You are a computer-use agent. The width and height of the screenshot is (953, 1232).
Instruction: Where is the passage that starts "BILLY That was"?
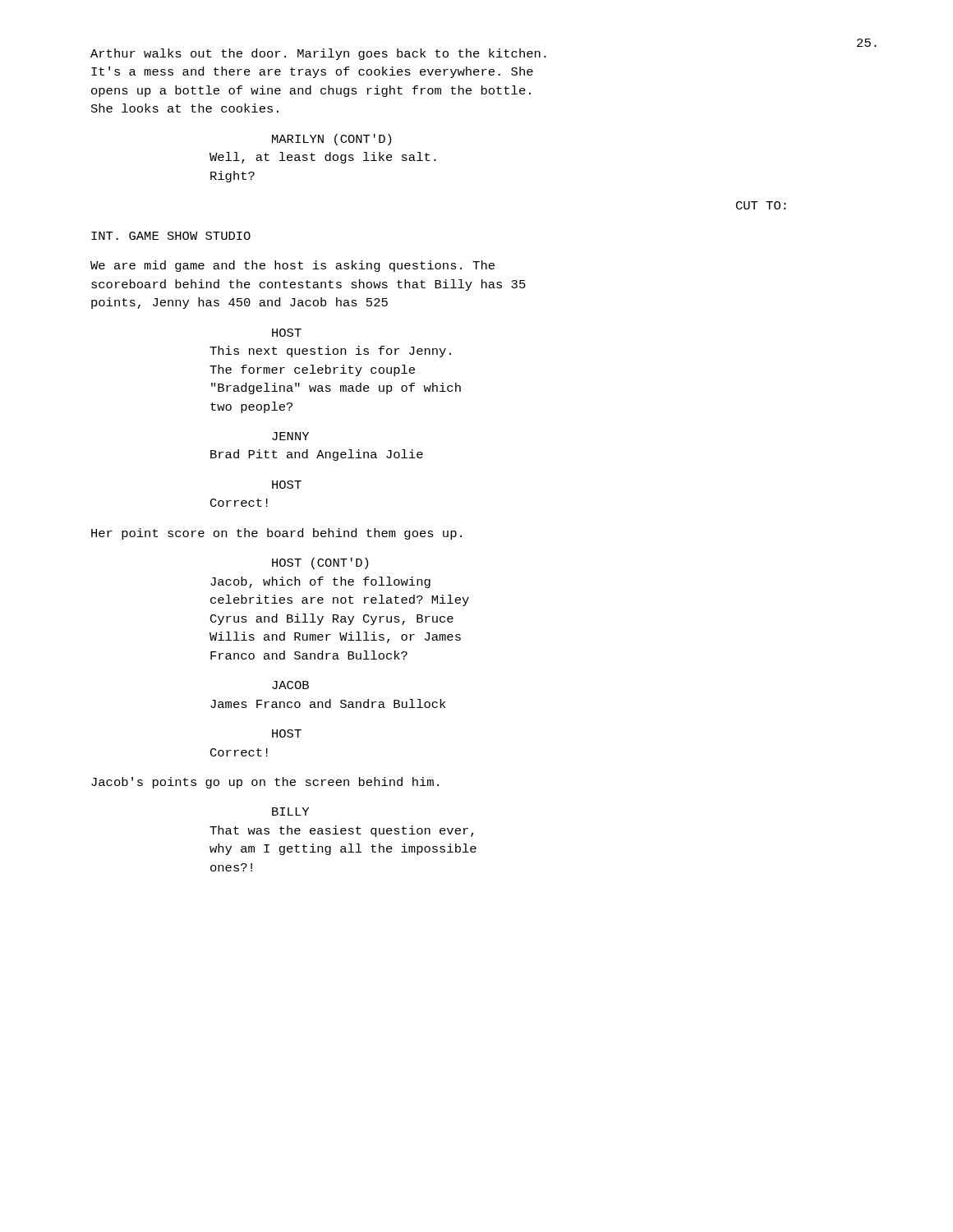click(290, 811)
